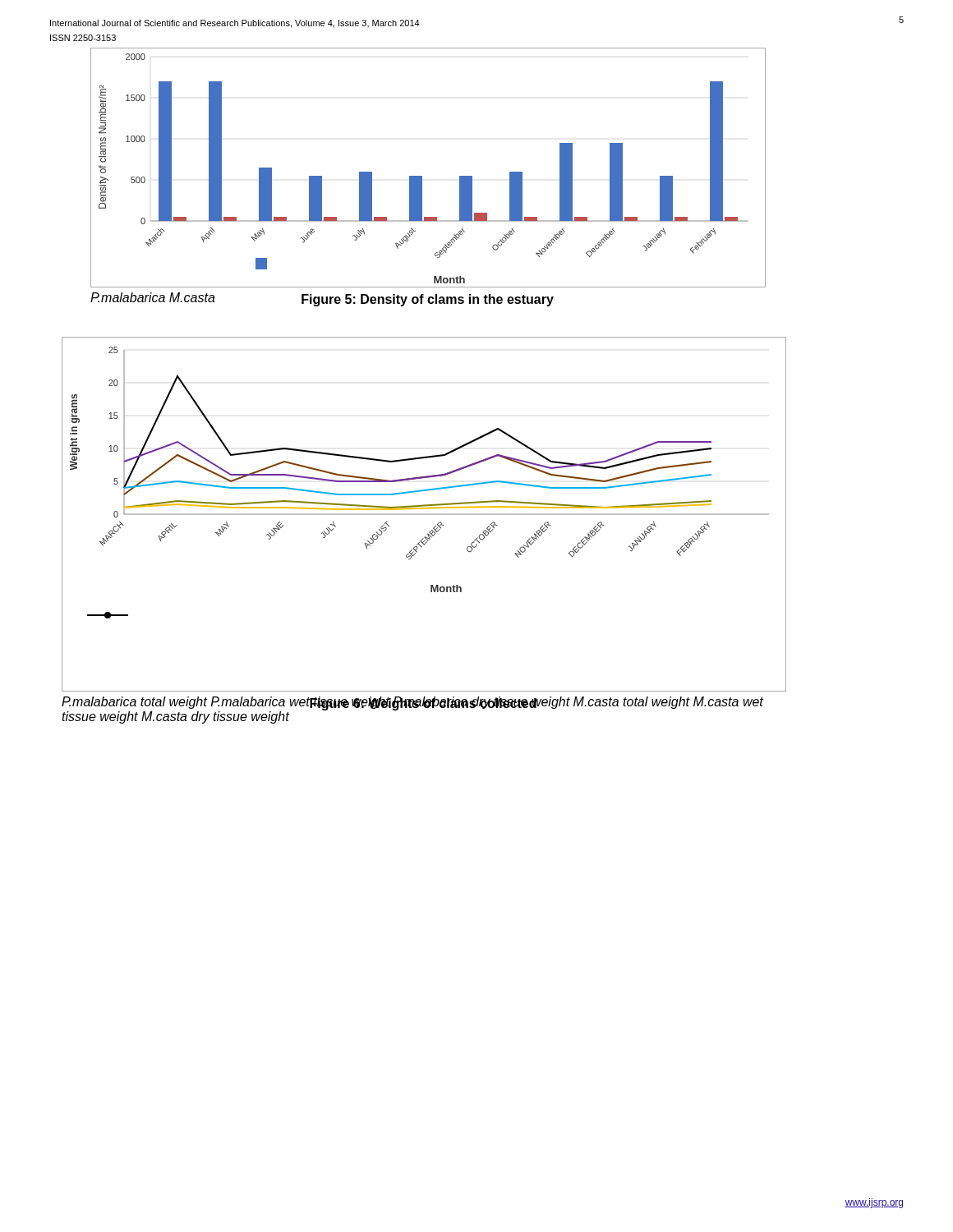
Task: Locate the grouped bar chart
Action: click(427, 177)
